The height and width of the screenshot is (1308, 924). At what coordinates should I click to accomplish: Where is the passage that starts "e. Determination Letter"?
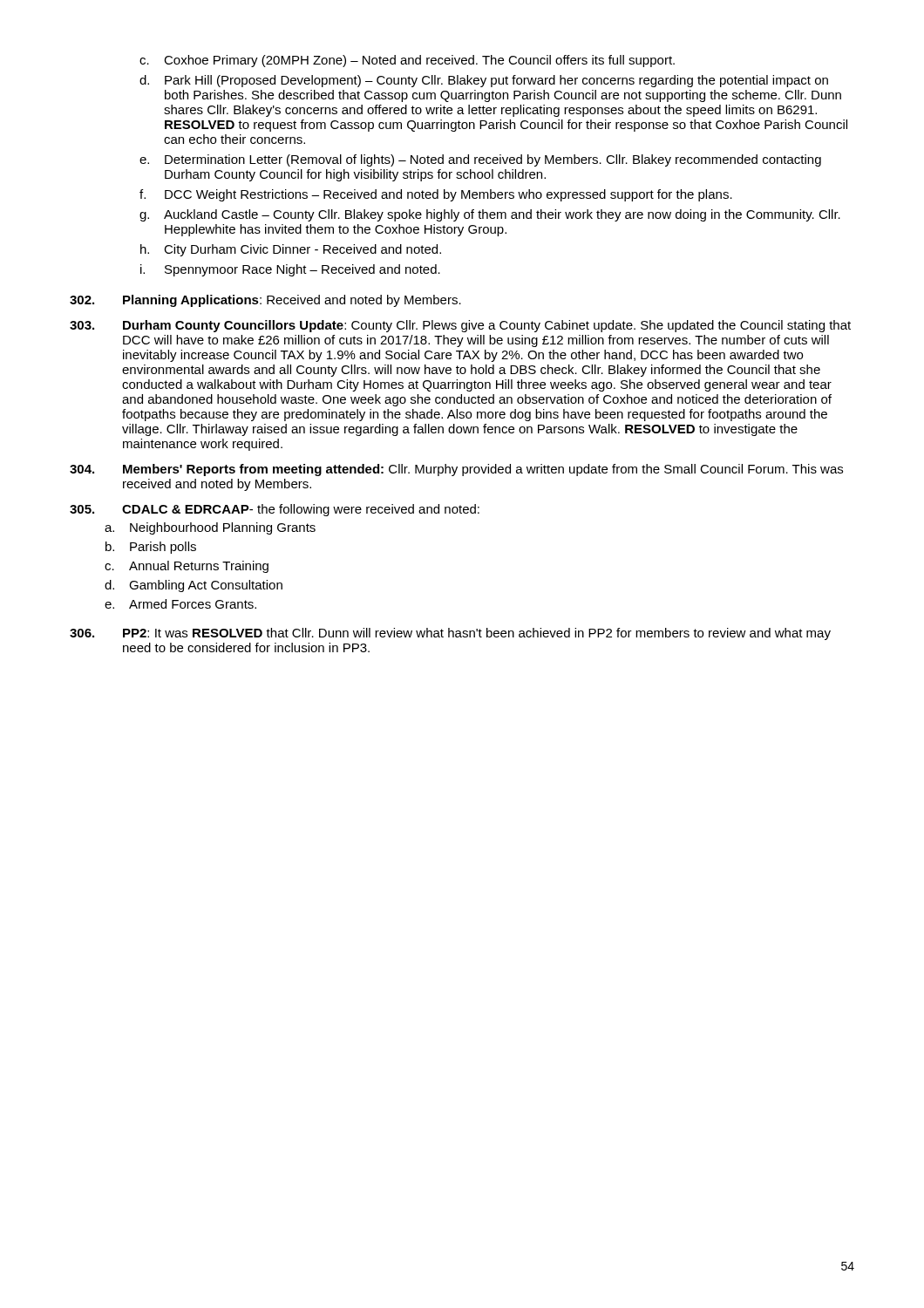click(497, 167)
